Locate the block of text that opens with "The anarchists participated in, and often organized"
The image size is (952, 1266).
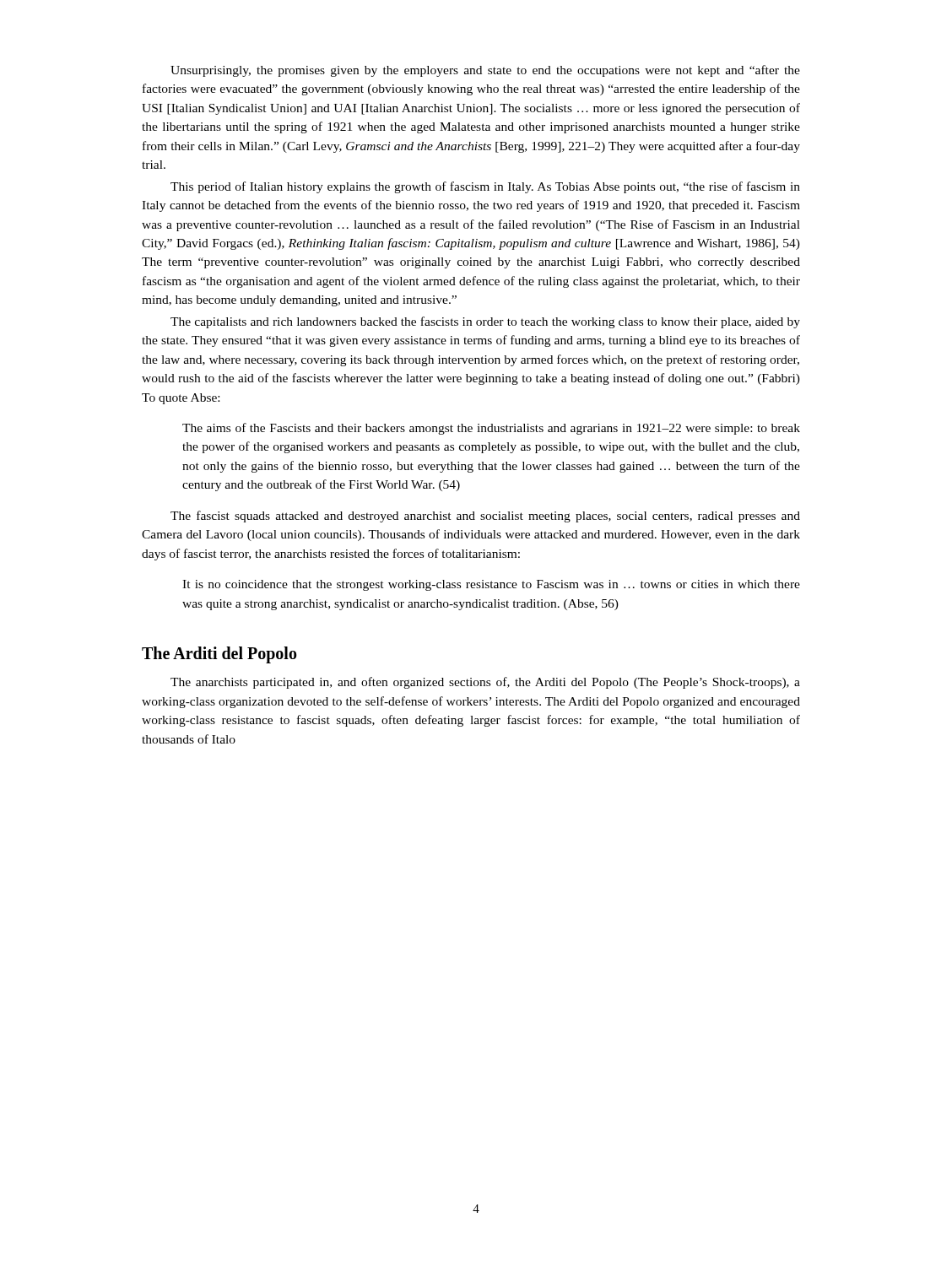[471, 711]
